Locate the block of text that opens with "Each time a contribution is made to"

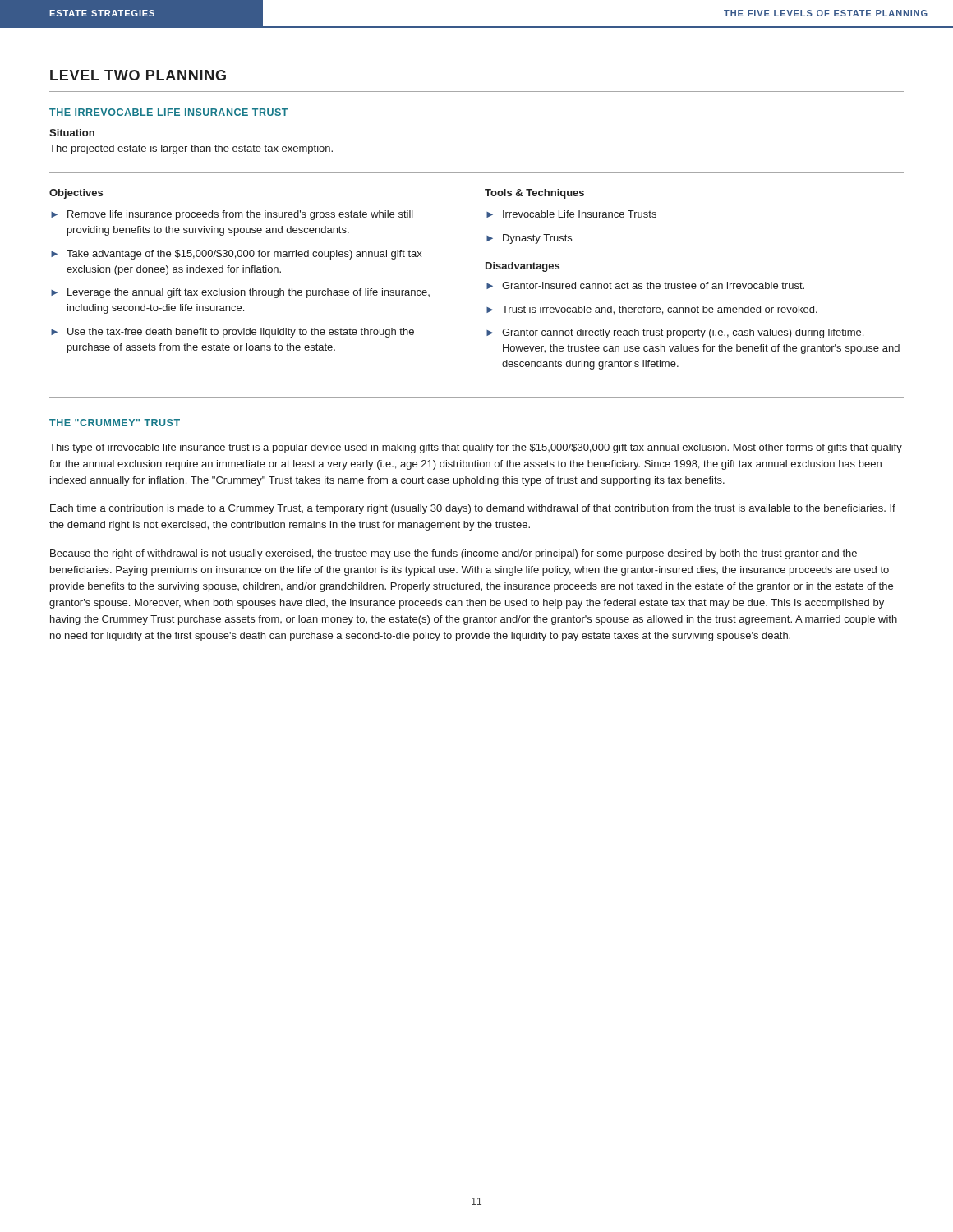click(x=476, y=517)
